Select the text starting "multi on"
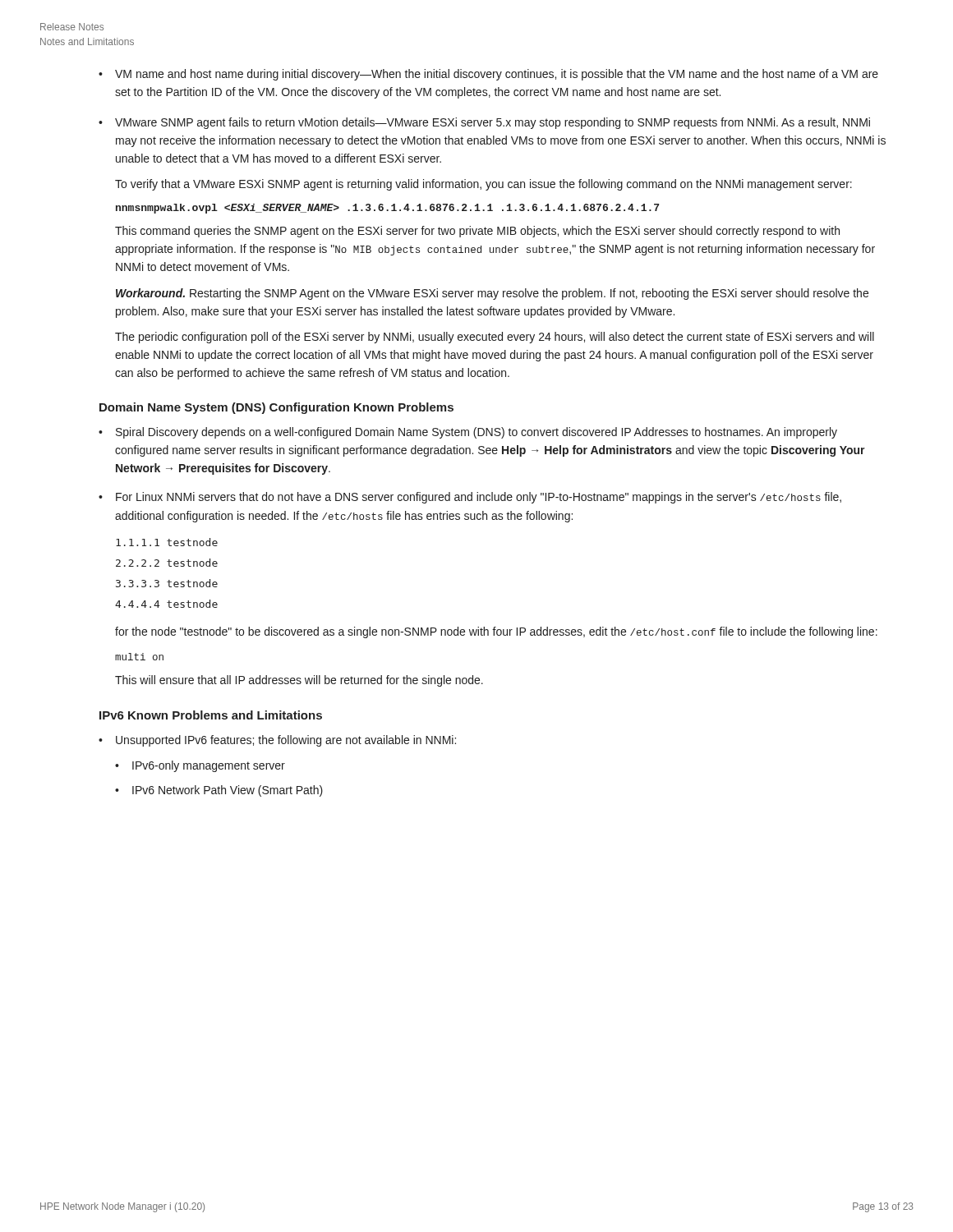Viewport: 953px width, 1232px height. point(140,658)
